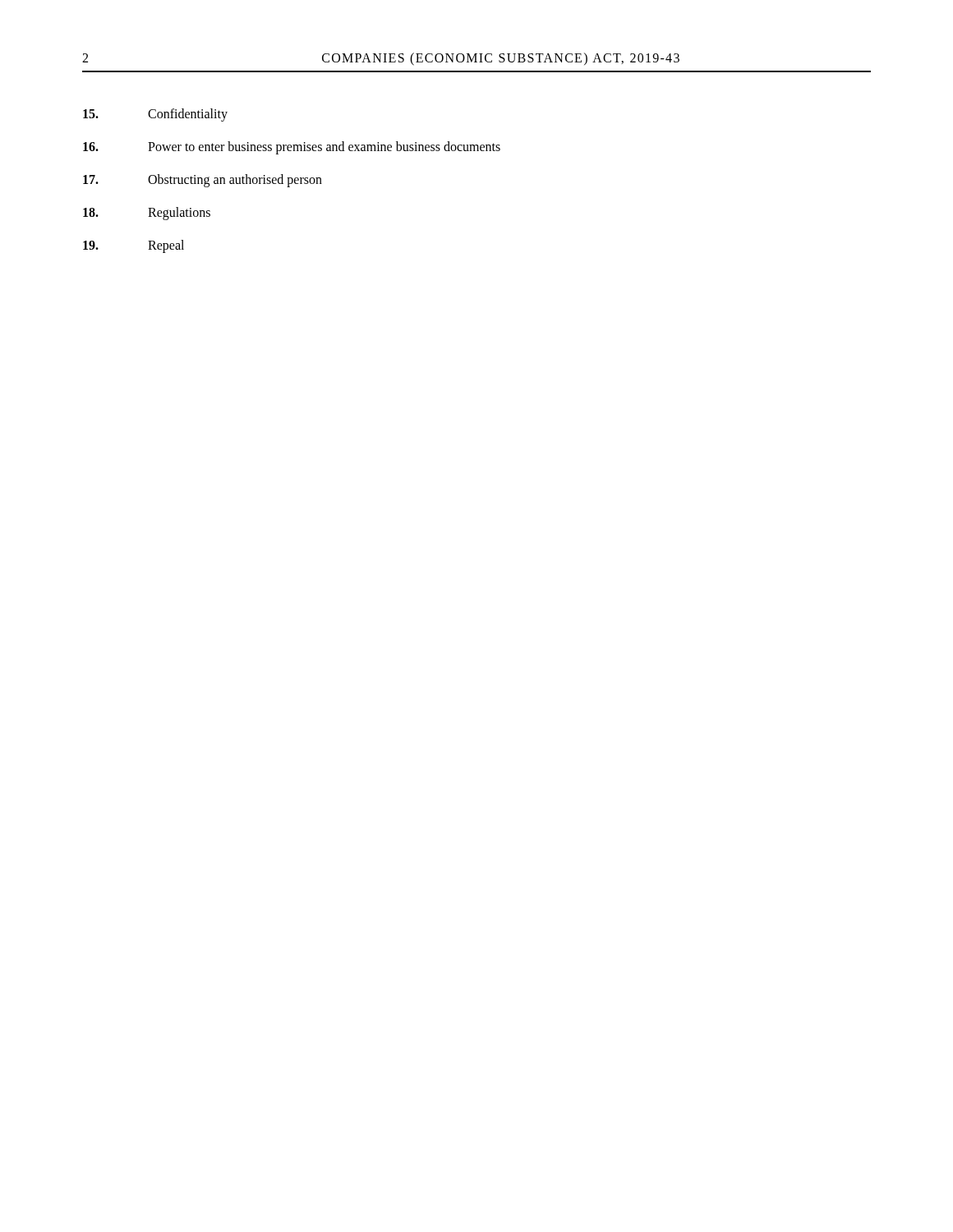Click on the list item that reads "15. Confidentiality"
The image size is (953, 1232).
(x=155, y=114)
